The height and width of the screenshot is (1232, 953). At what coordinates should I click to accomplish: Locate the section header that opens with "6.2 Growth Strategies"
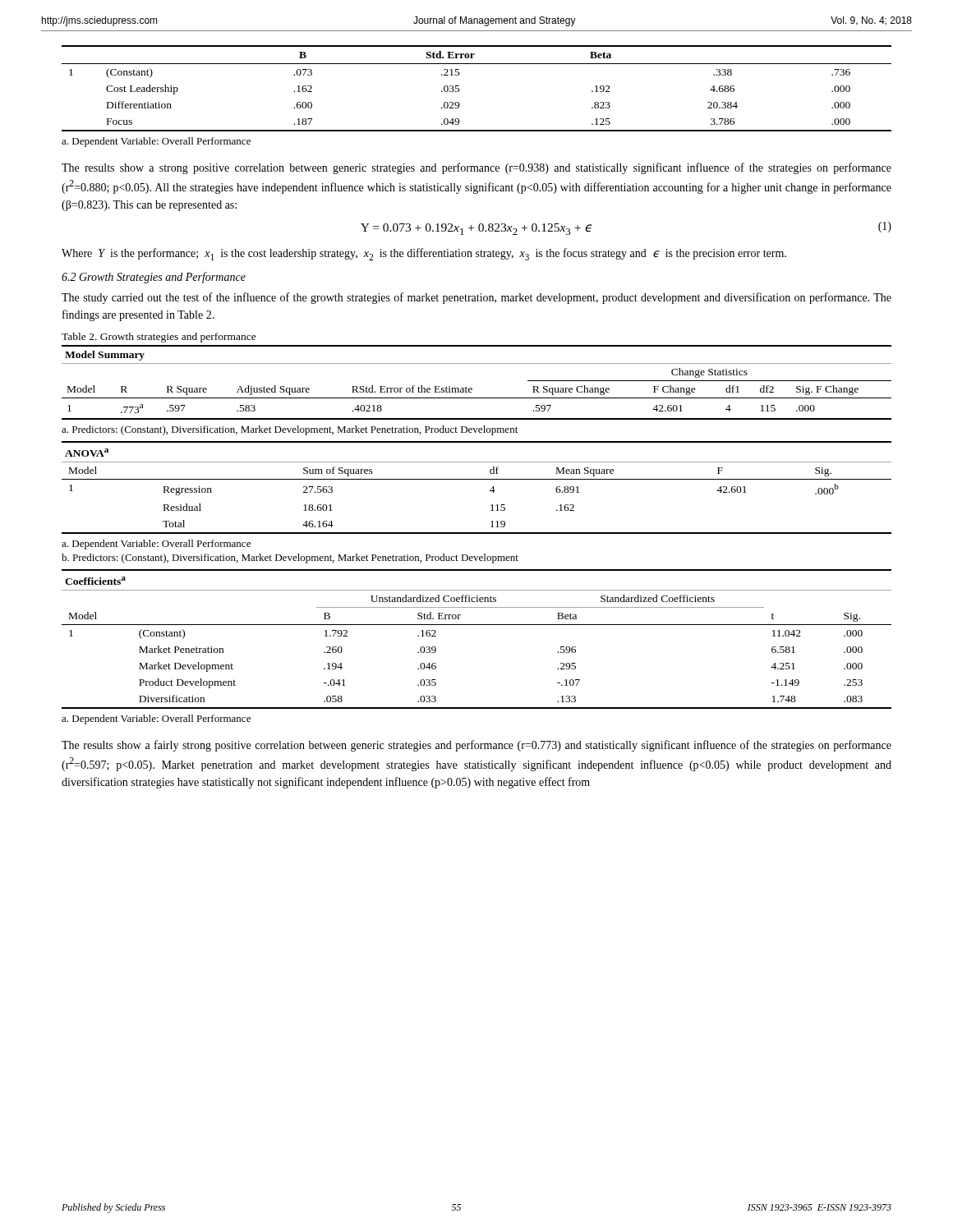(154, 277)
